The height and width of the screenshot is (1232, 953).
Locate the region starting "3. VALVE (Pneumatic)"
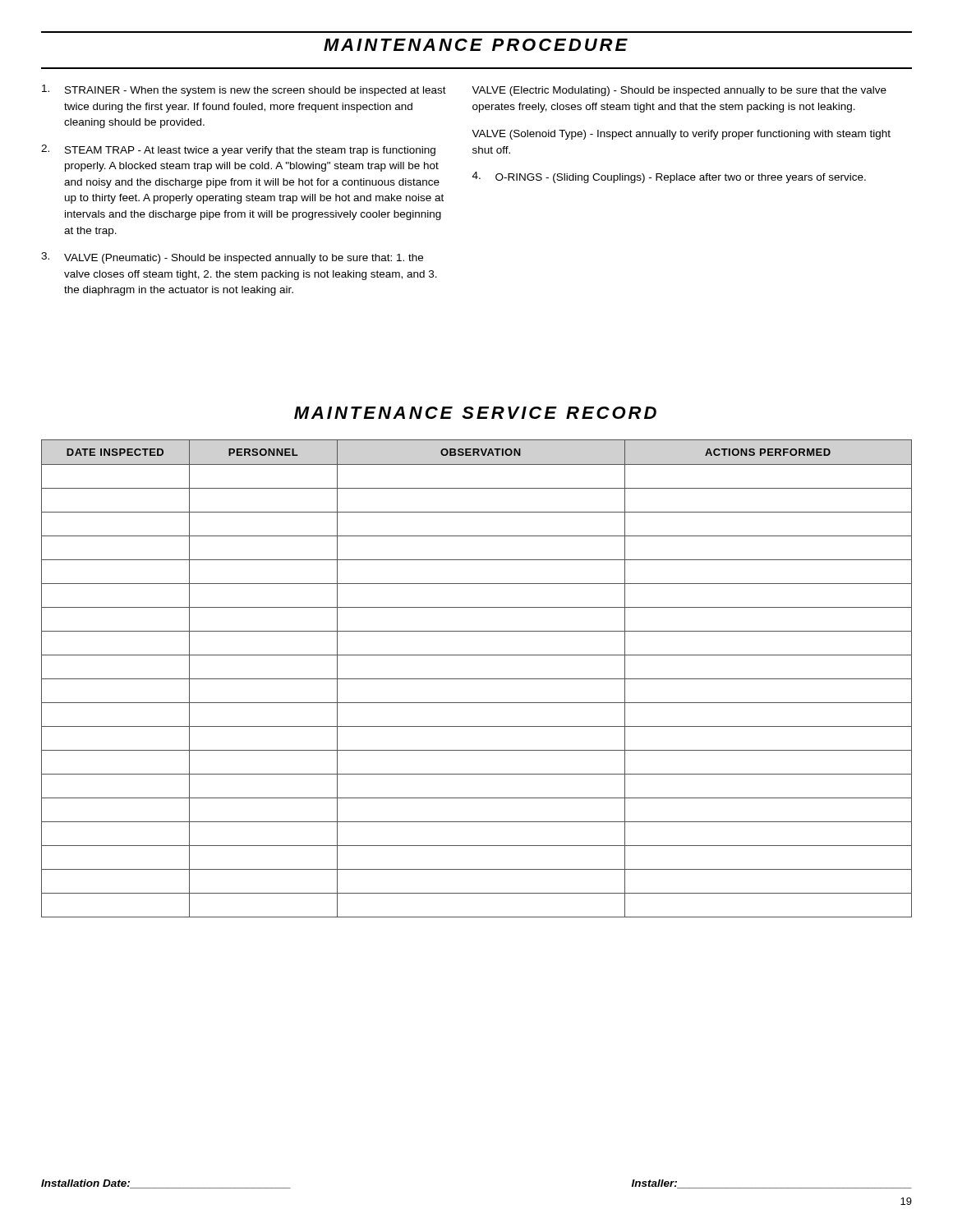pyautogui.click(x=244, y=274)
